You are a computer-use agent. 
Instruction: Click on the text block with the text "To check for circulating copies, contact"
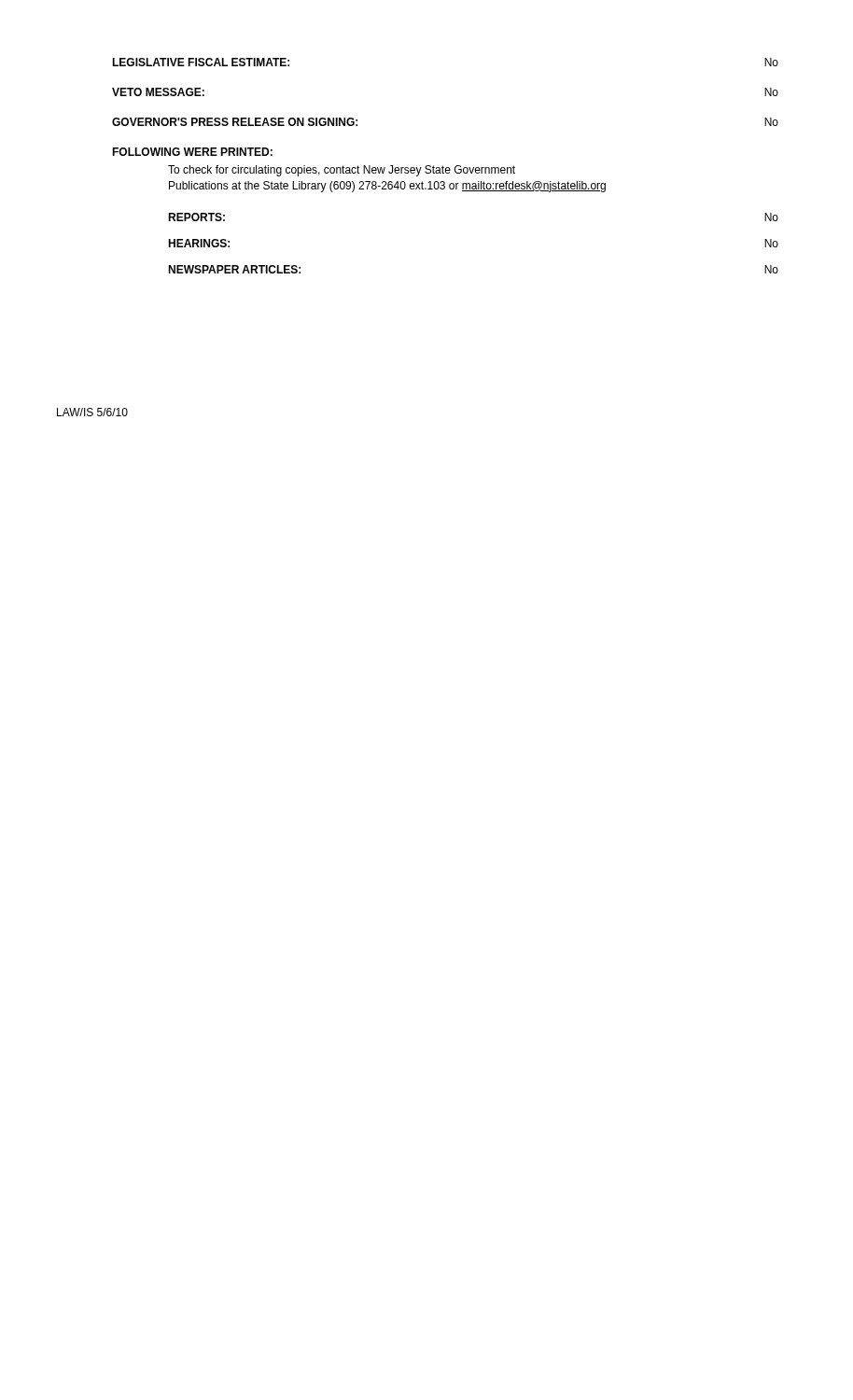pos(387,178)
